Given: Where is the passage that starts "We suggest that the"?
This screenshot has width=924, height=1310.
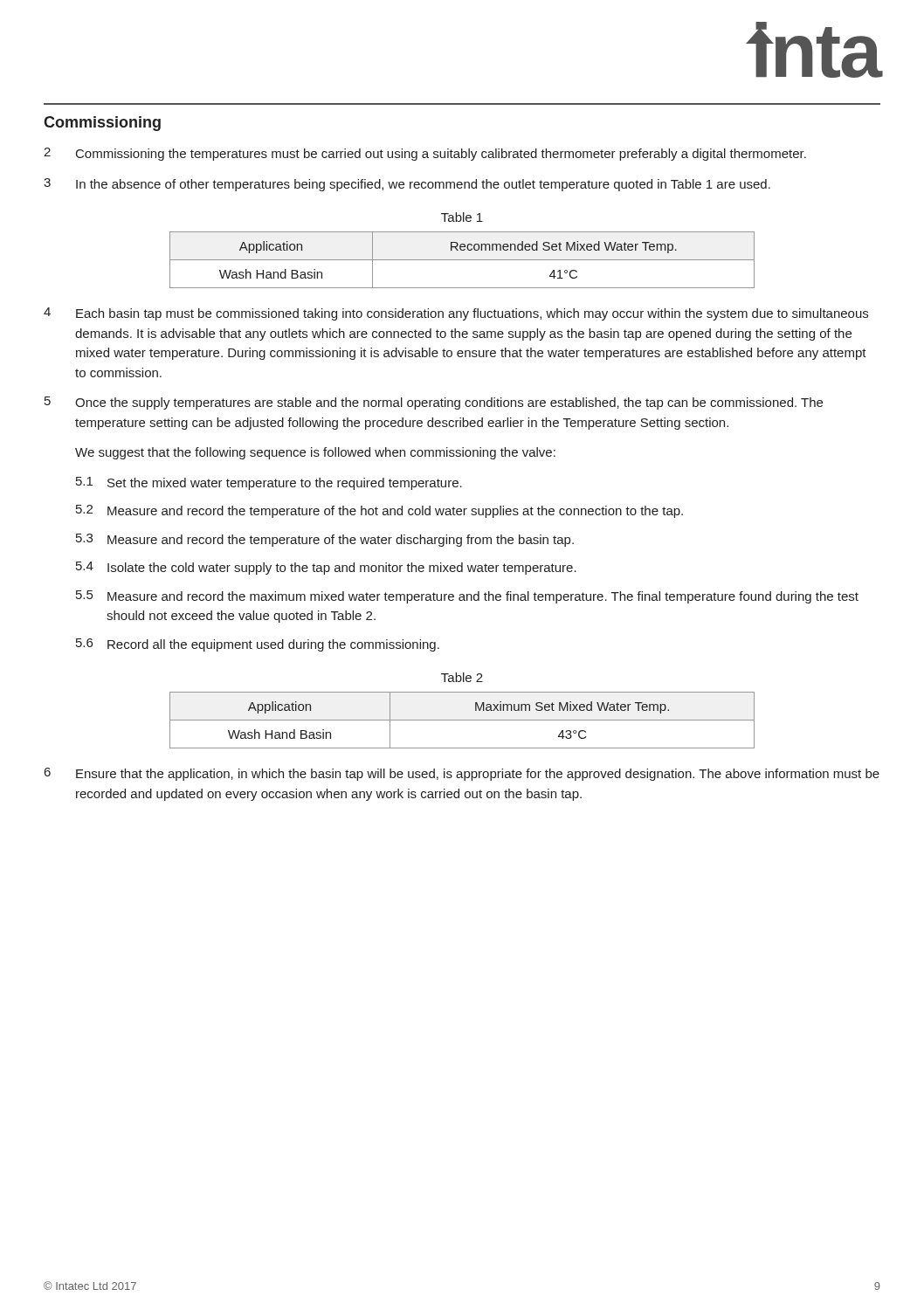Looking at the screenshot, I should (x=316, y=452).
